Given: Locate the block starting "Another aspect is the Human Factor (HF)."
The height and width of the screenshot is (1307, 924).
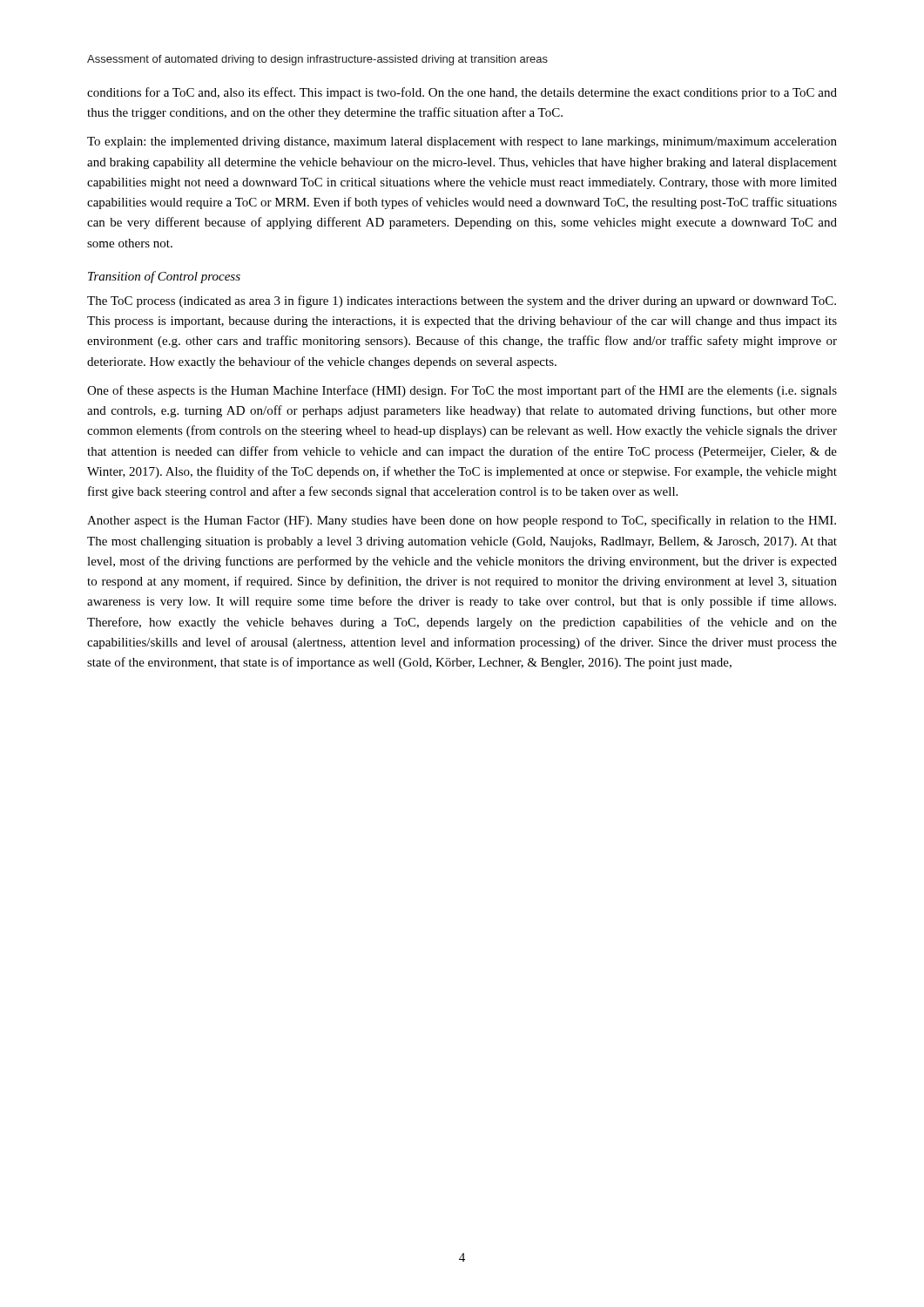Looking at the screenshot, I should (462, 591).
